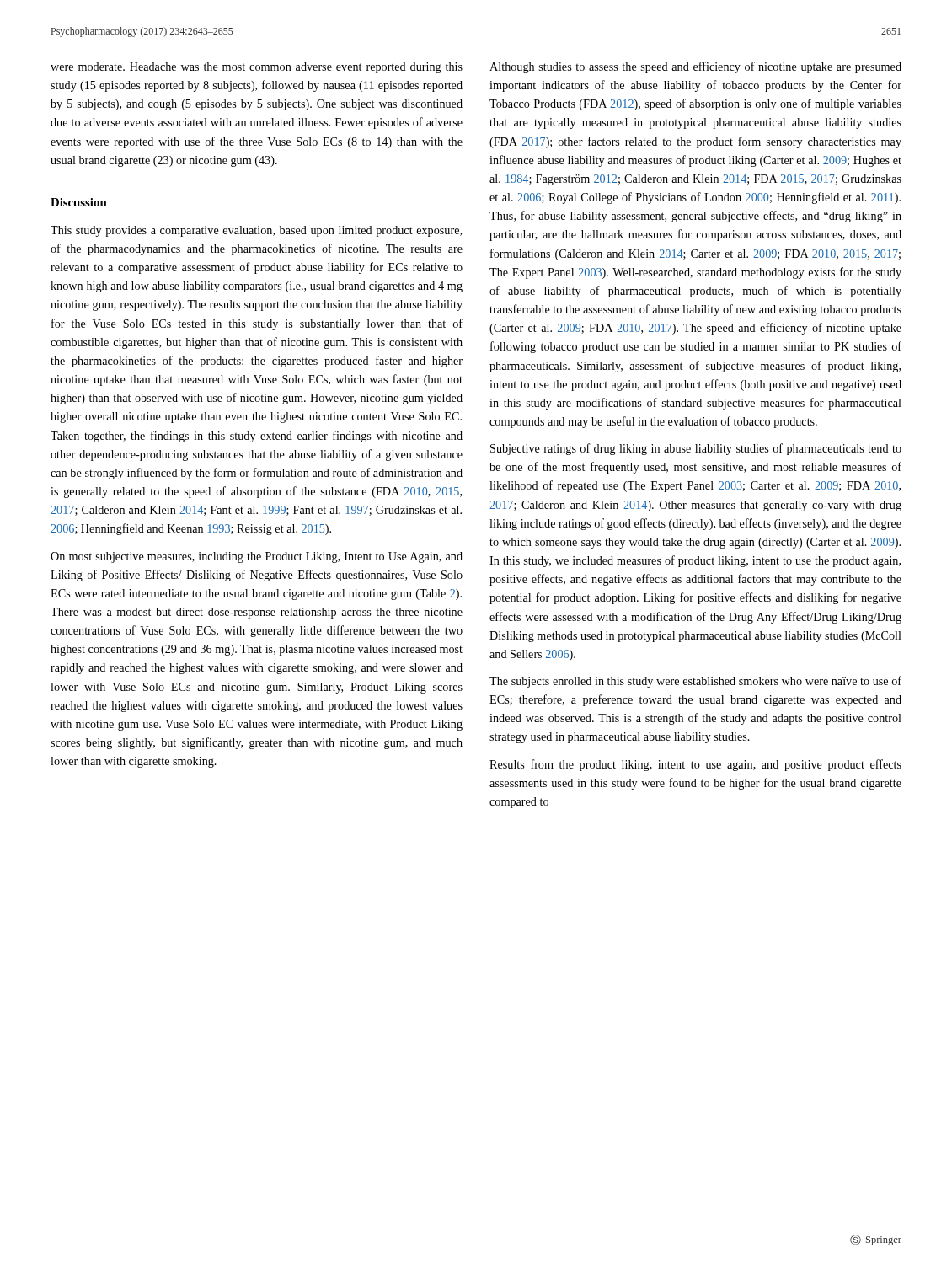Where is the passage that starts "were moderate. Headache"?
Image resolution: width=952 pixels, height=1264 pixels.
coord(257,113)
